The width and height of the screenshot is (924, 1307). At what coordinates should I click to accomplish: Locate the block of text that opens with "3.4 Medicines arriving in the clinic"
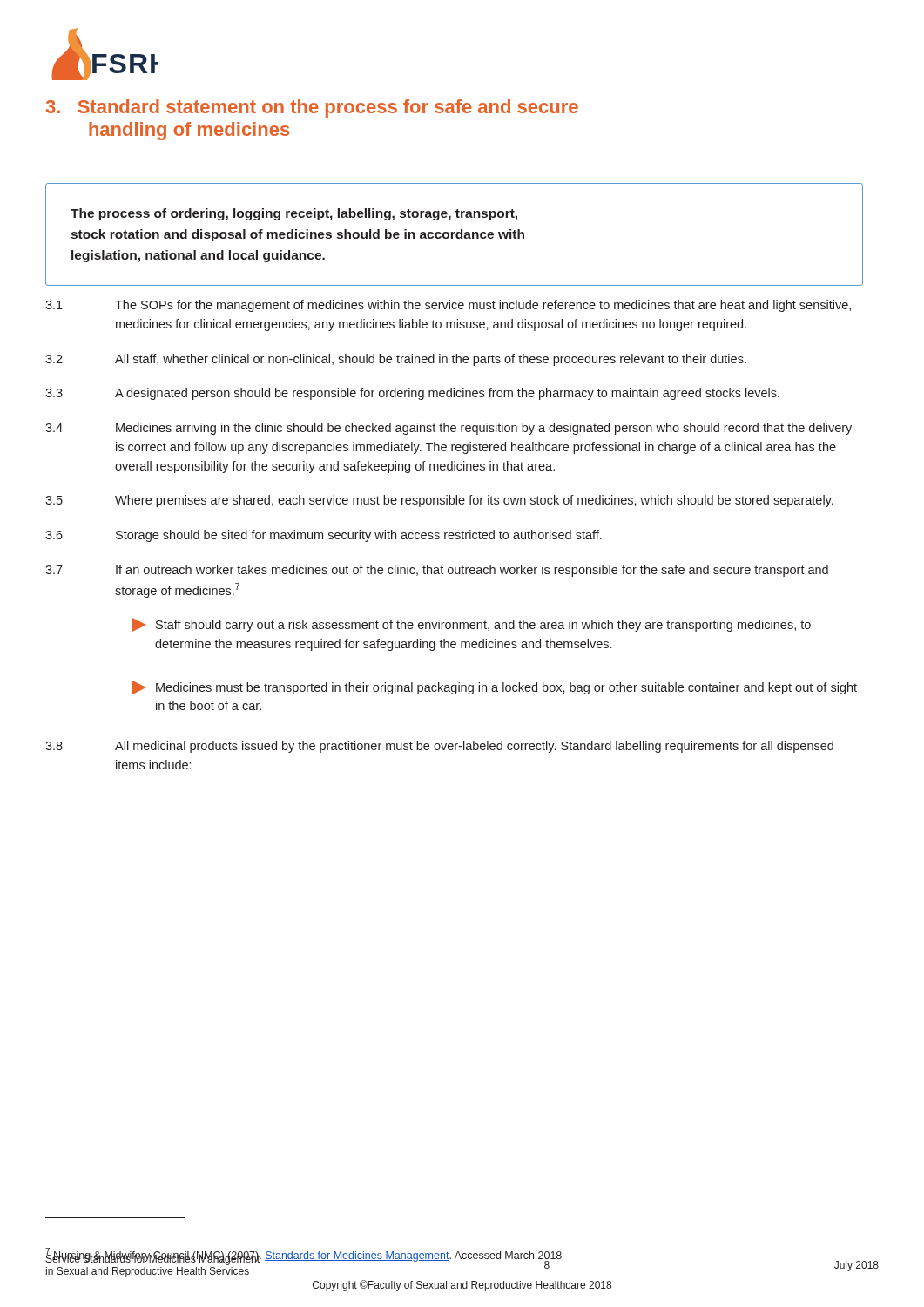(x=454, y=448)
